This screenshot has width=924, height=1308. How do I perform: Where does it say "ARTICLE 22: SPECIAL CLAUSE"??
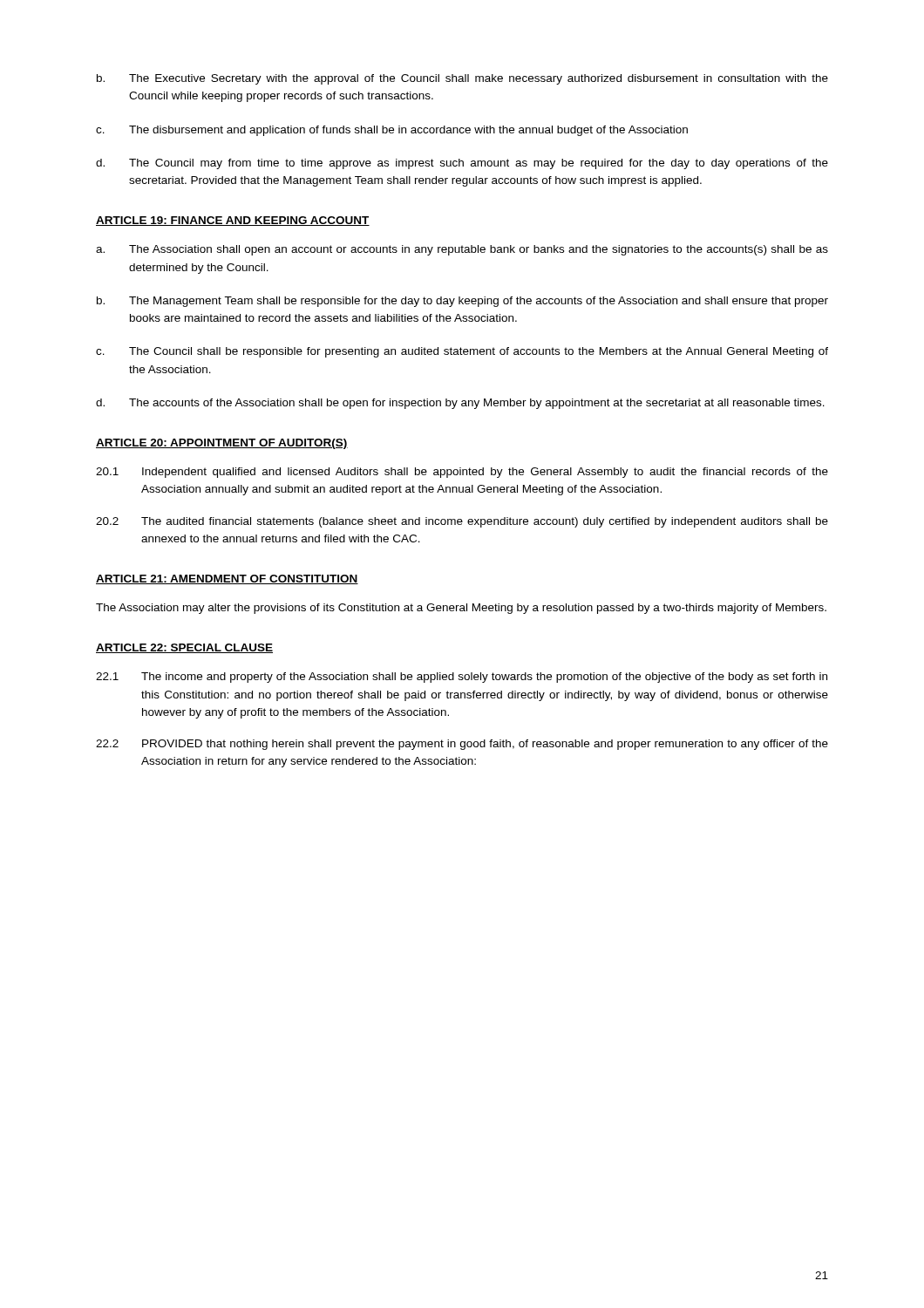point(184,648)
